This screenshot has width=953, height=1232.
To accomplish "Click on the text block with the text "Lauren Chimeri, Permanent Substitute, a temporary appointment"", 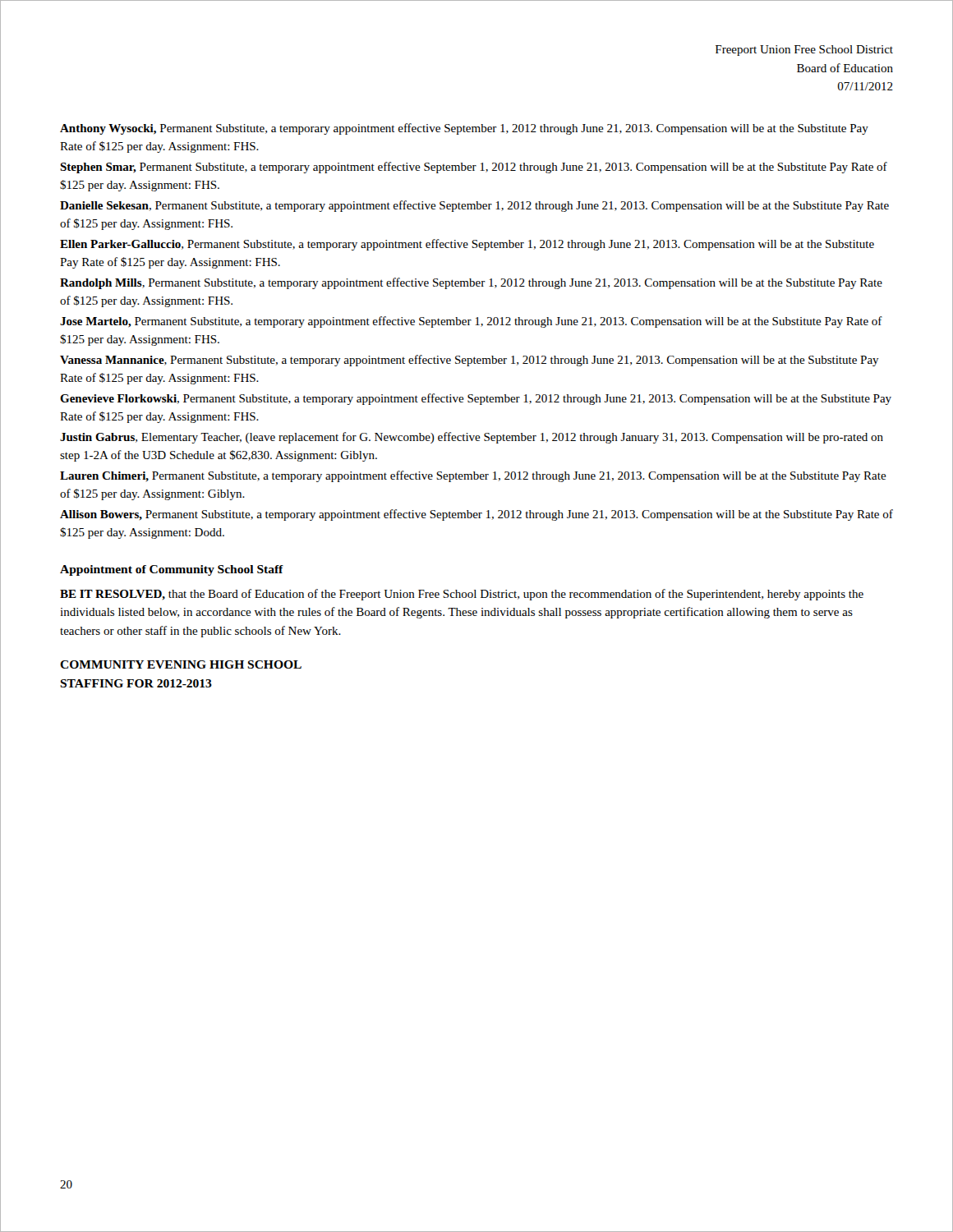I will (473, 484).
